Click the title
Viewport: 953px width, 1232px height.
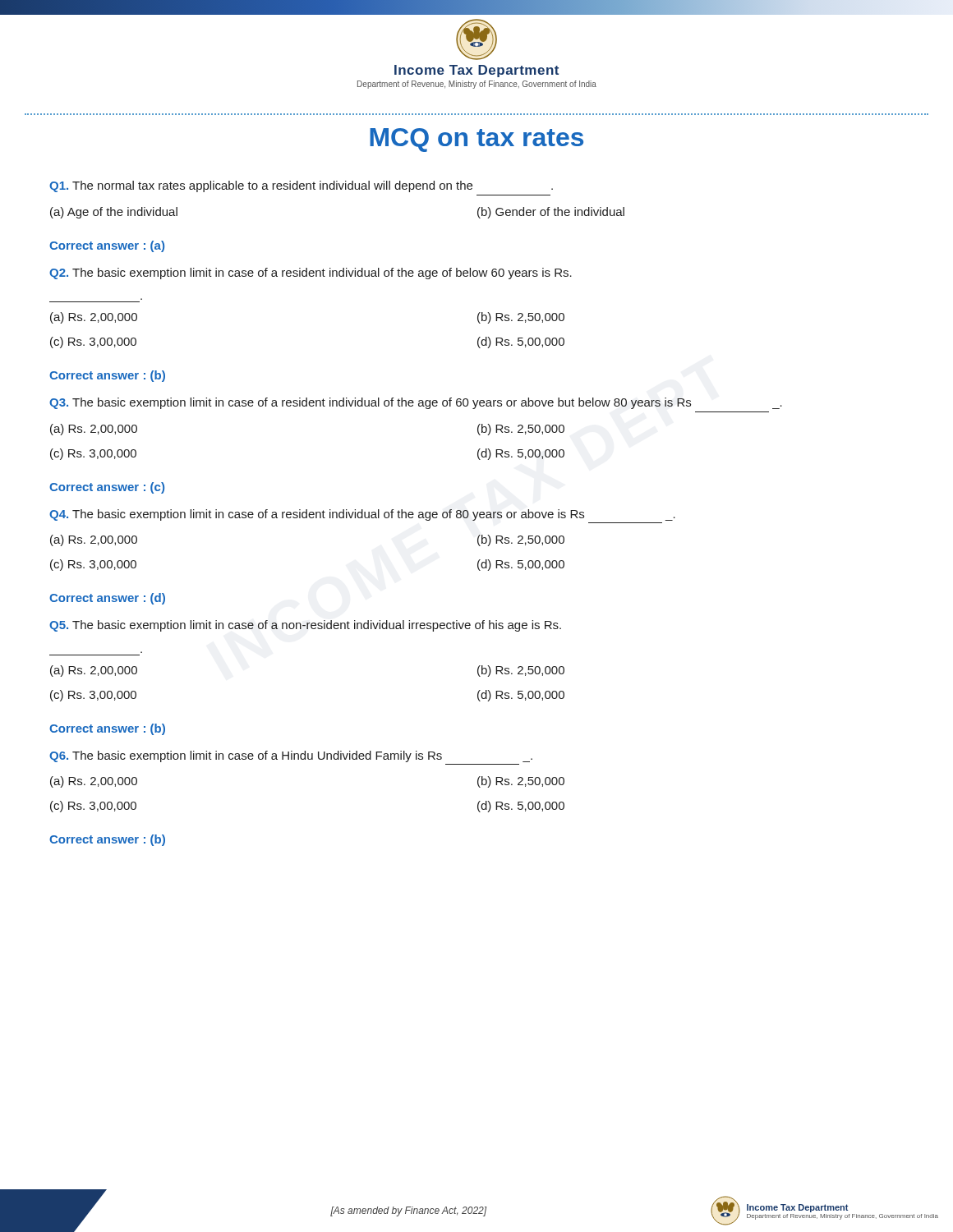[x=476, y=137]
